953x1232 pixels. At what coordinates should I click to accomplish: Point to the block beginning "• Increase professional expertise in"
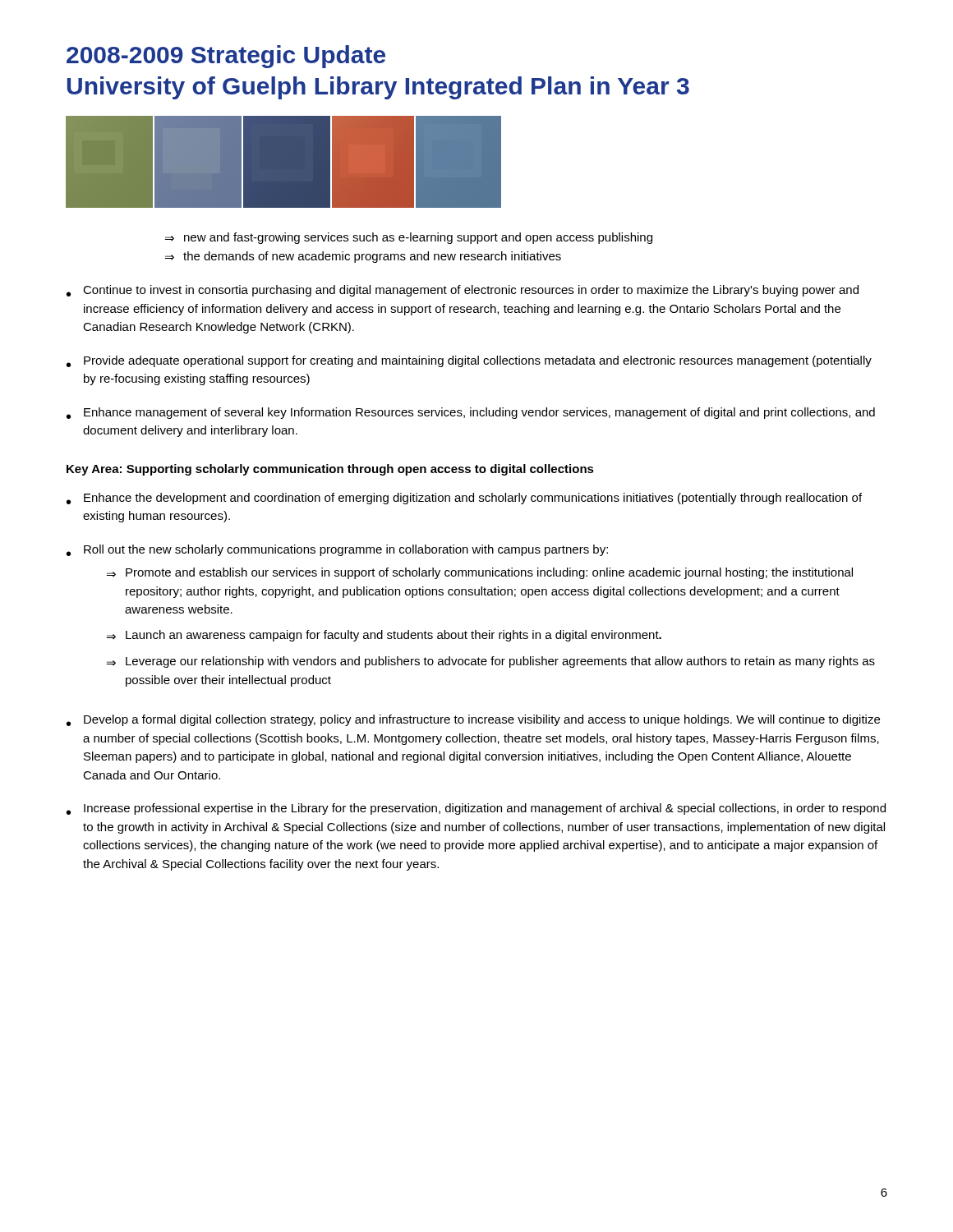pos(476,836)
